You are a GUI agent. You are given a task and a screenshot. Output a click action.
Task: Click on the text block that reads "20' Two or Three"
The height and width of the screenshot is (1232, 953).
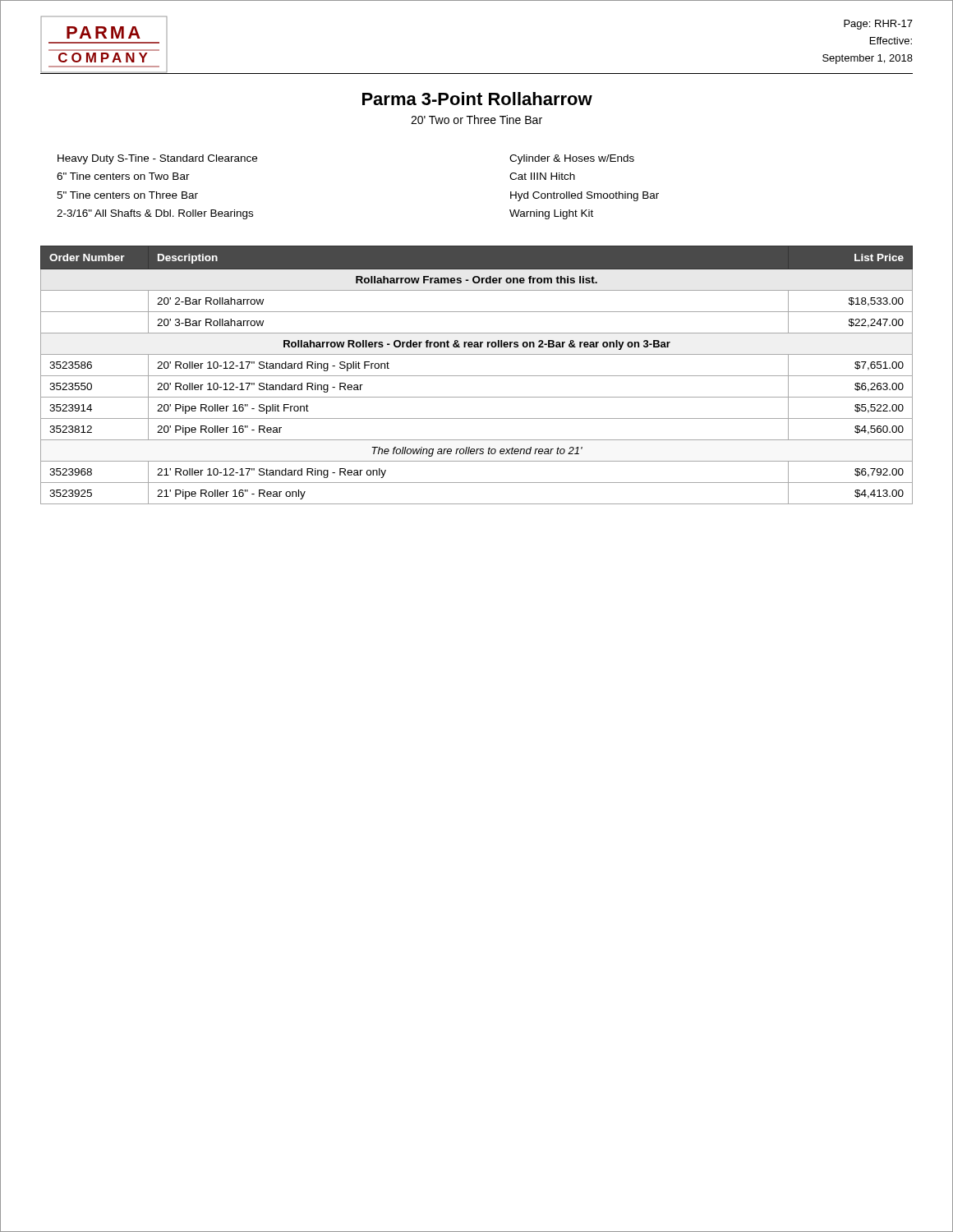coord(476,120)
